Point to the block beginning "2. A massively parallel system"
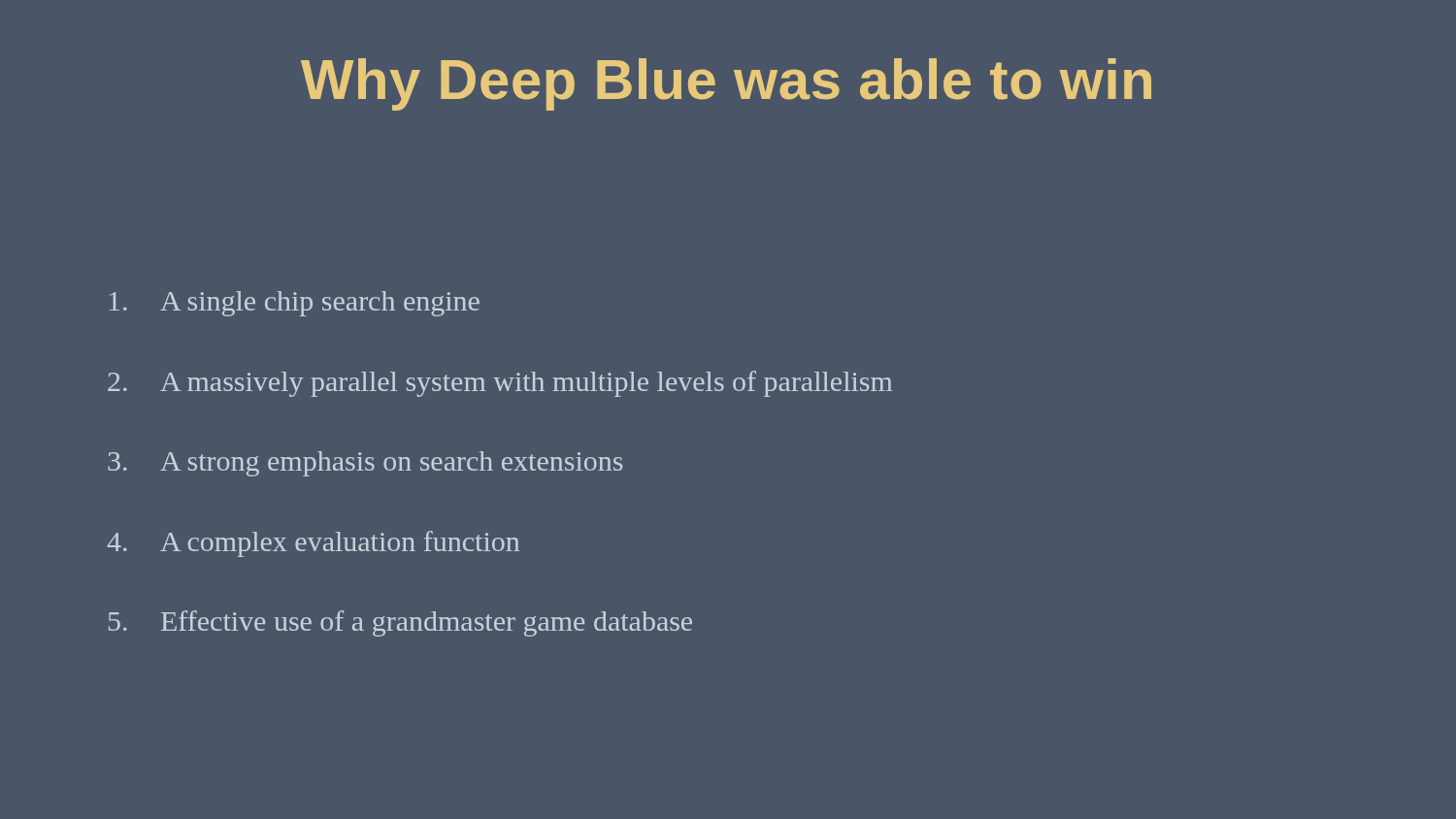This screenshot has width=1456, height=819. 500,381
